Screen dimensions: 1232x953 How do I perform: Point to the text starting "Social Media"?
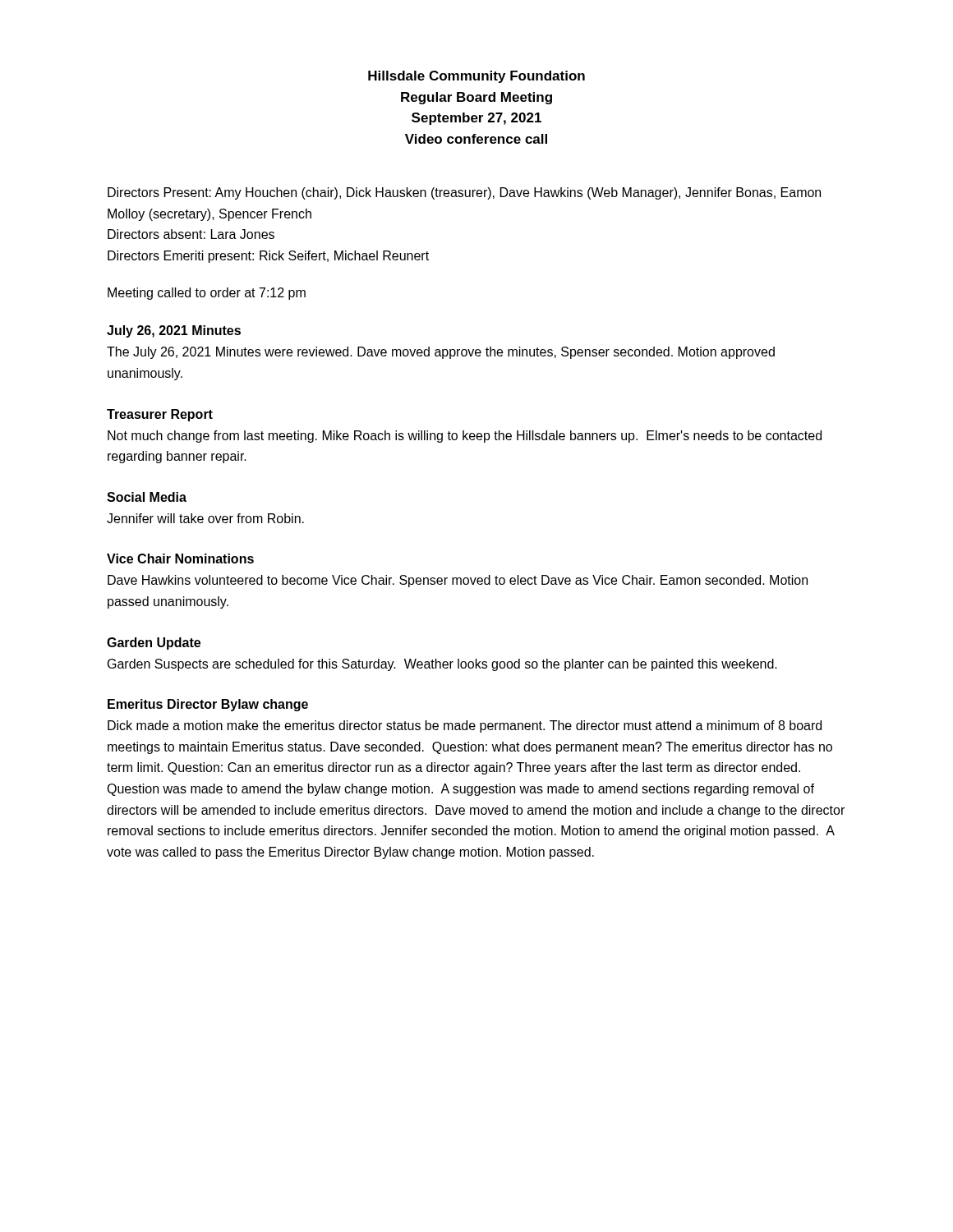(x=147, y=497)
